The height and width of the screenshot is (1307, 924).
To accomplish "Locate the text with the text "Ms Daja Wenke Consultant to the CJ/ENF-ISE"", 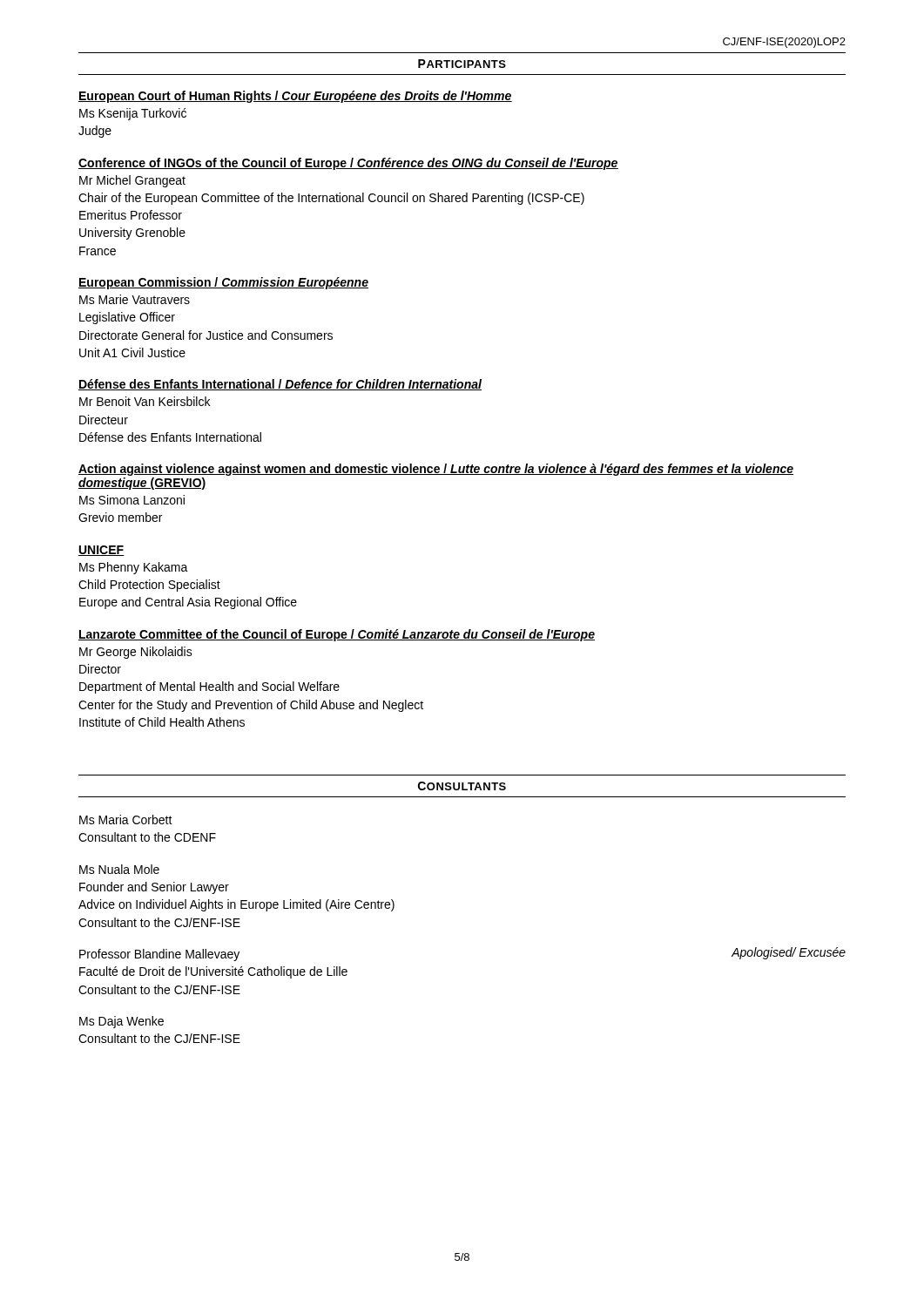I will coord(121,1022).
